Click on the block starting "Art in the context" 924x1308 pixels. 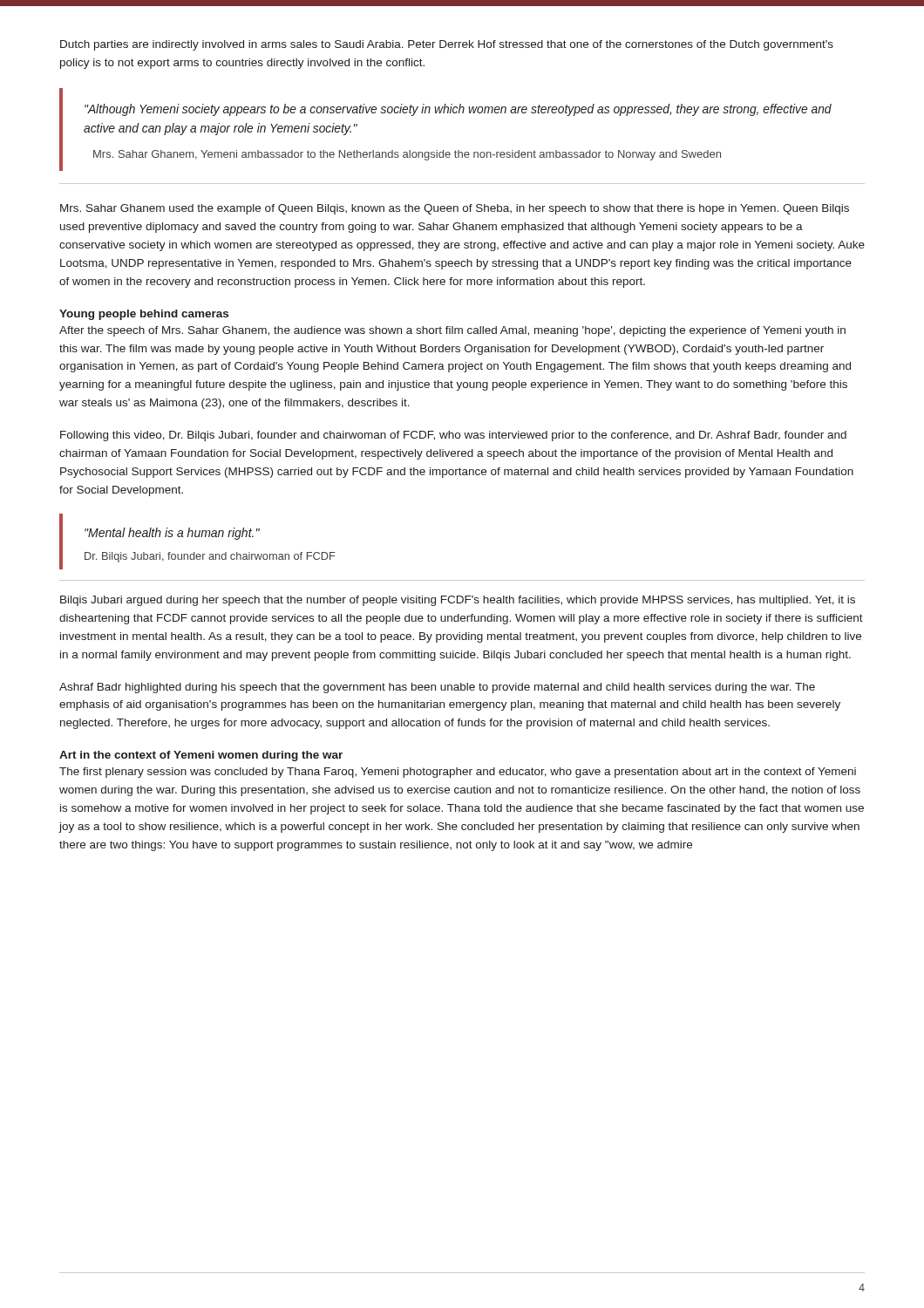tap(201, 755)
